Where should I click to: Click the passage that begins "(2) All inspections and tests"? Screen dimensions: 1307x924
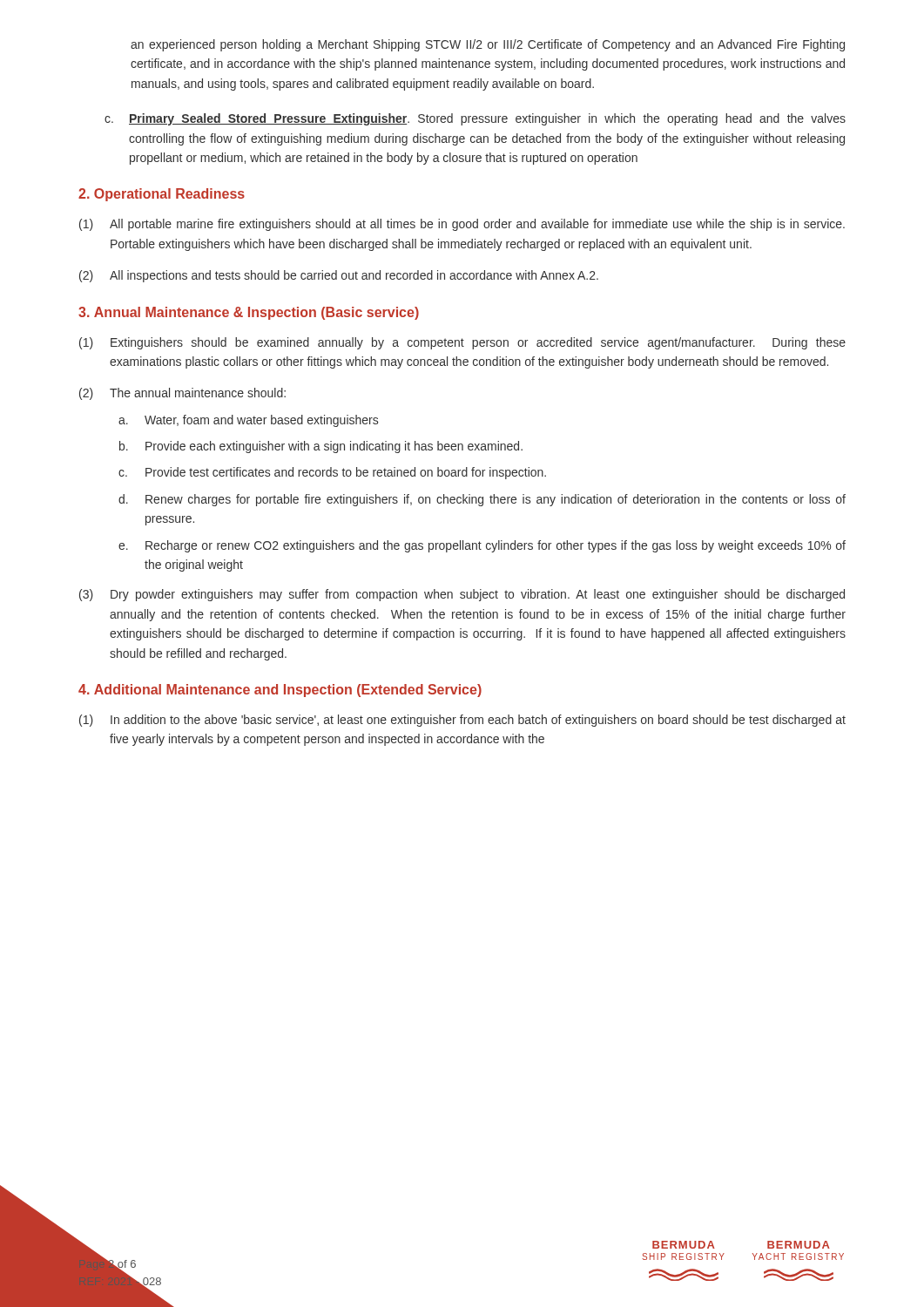point(462,276)
